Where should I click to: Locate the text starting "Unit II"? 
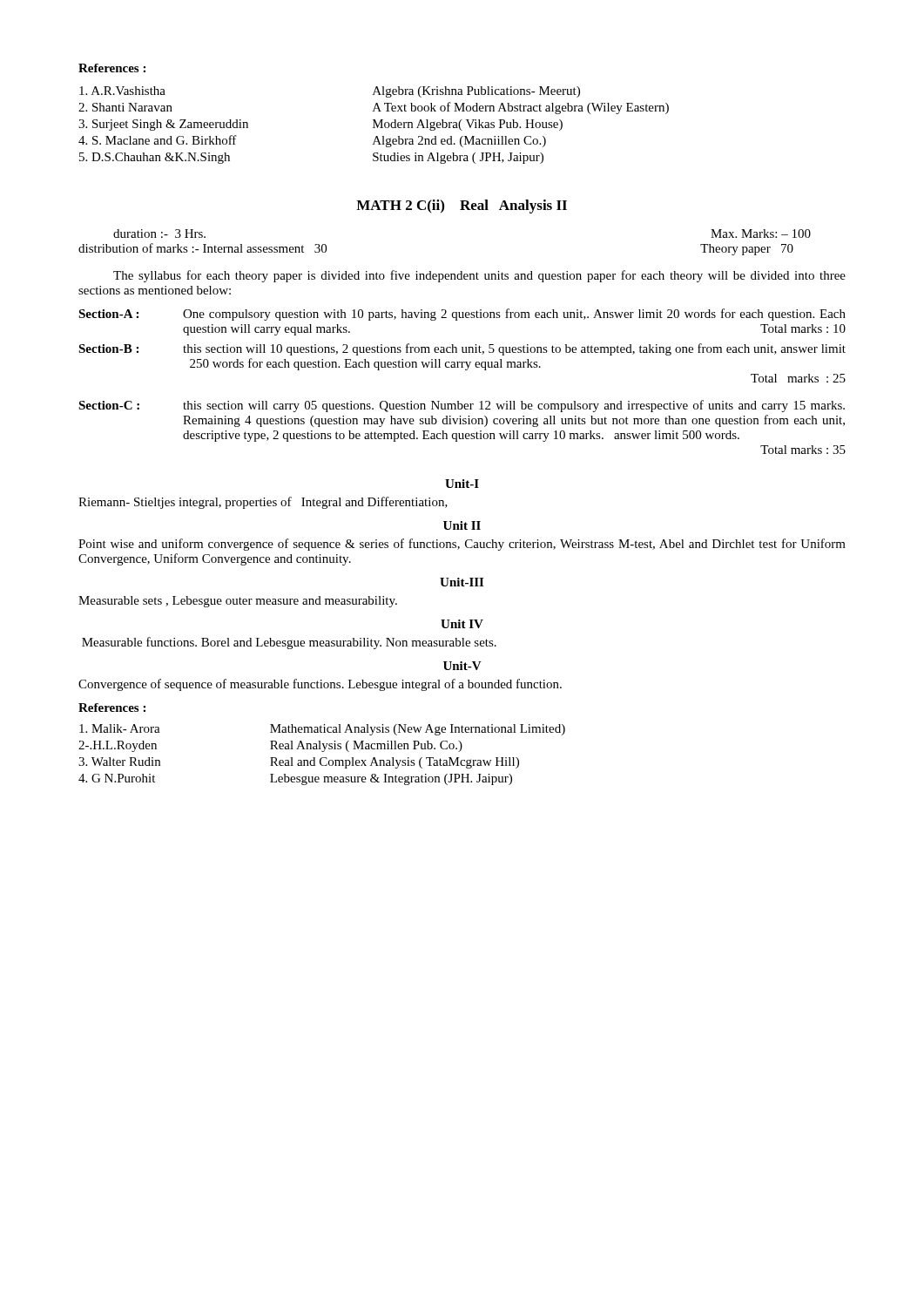[462, 525]
